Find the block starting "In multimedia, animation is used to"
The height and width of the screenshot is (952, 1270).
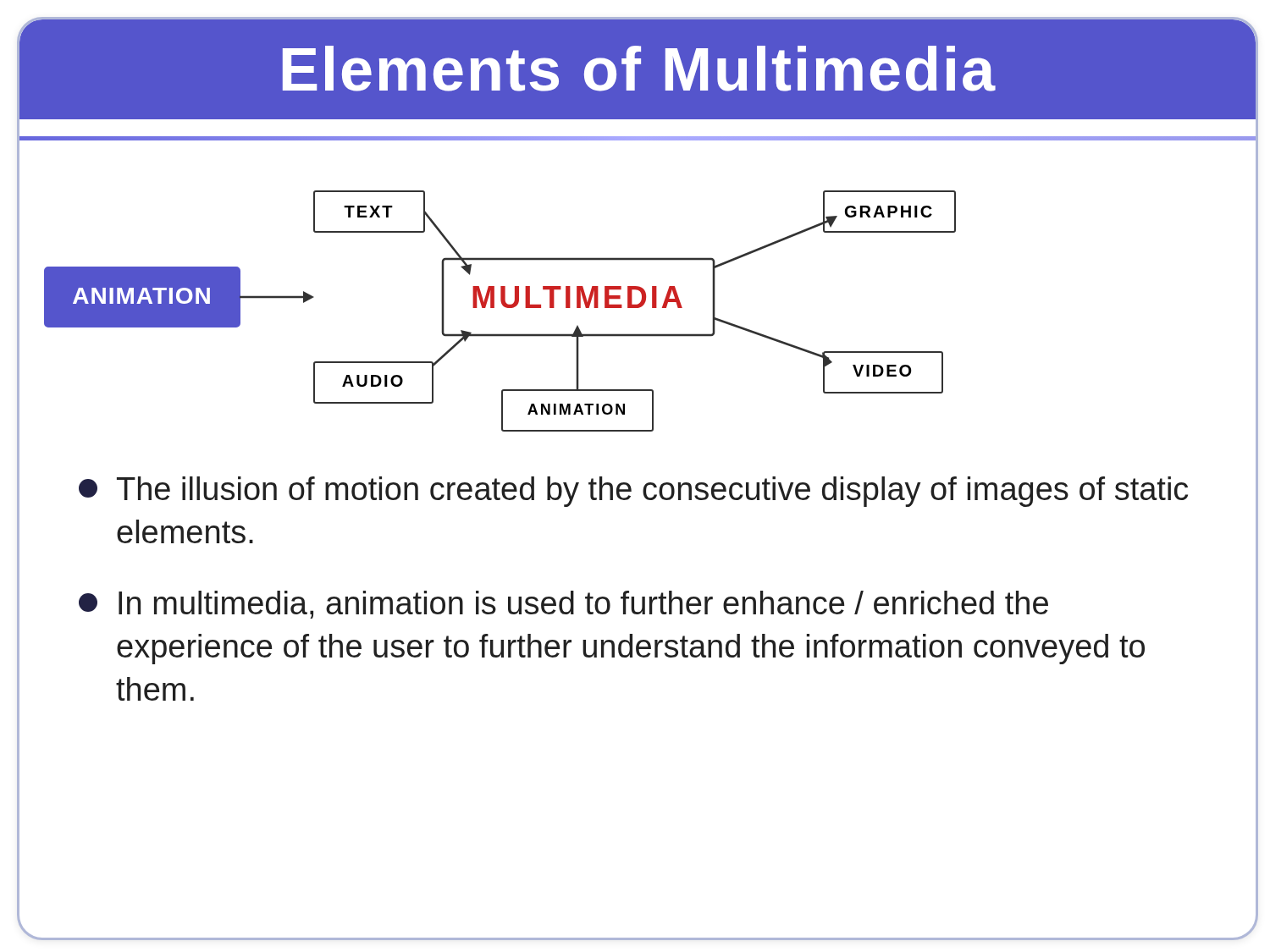(642, 647)
